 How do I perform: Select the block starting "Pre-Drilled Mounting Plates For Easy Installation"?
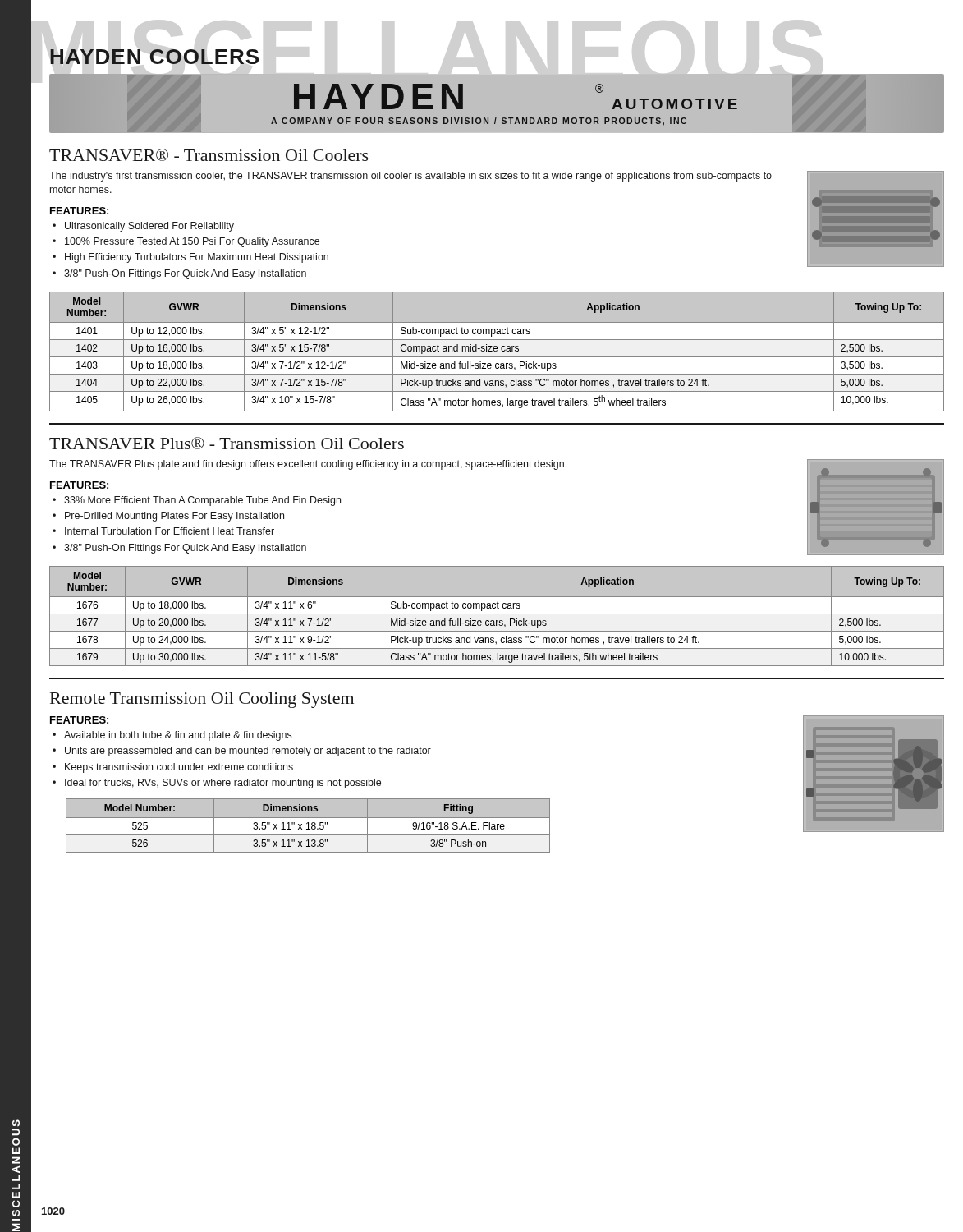click(174, 516)
